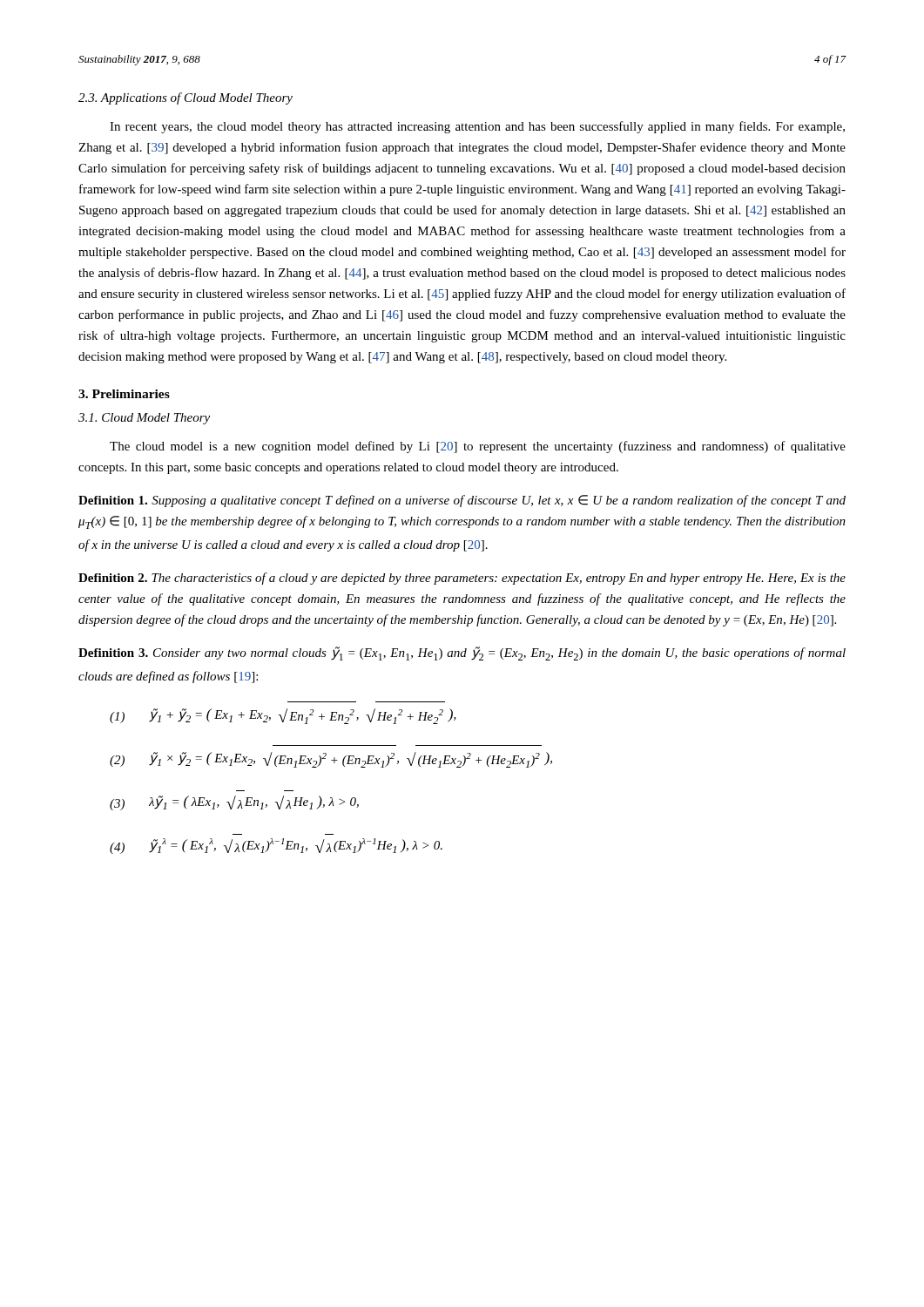Point to the section header beginning "3.1. Cloud Model"
Image resolution: width=924 pixels, height=1307 pixels.
(x=144, y=417)
